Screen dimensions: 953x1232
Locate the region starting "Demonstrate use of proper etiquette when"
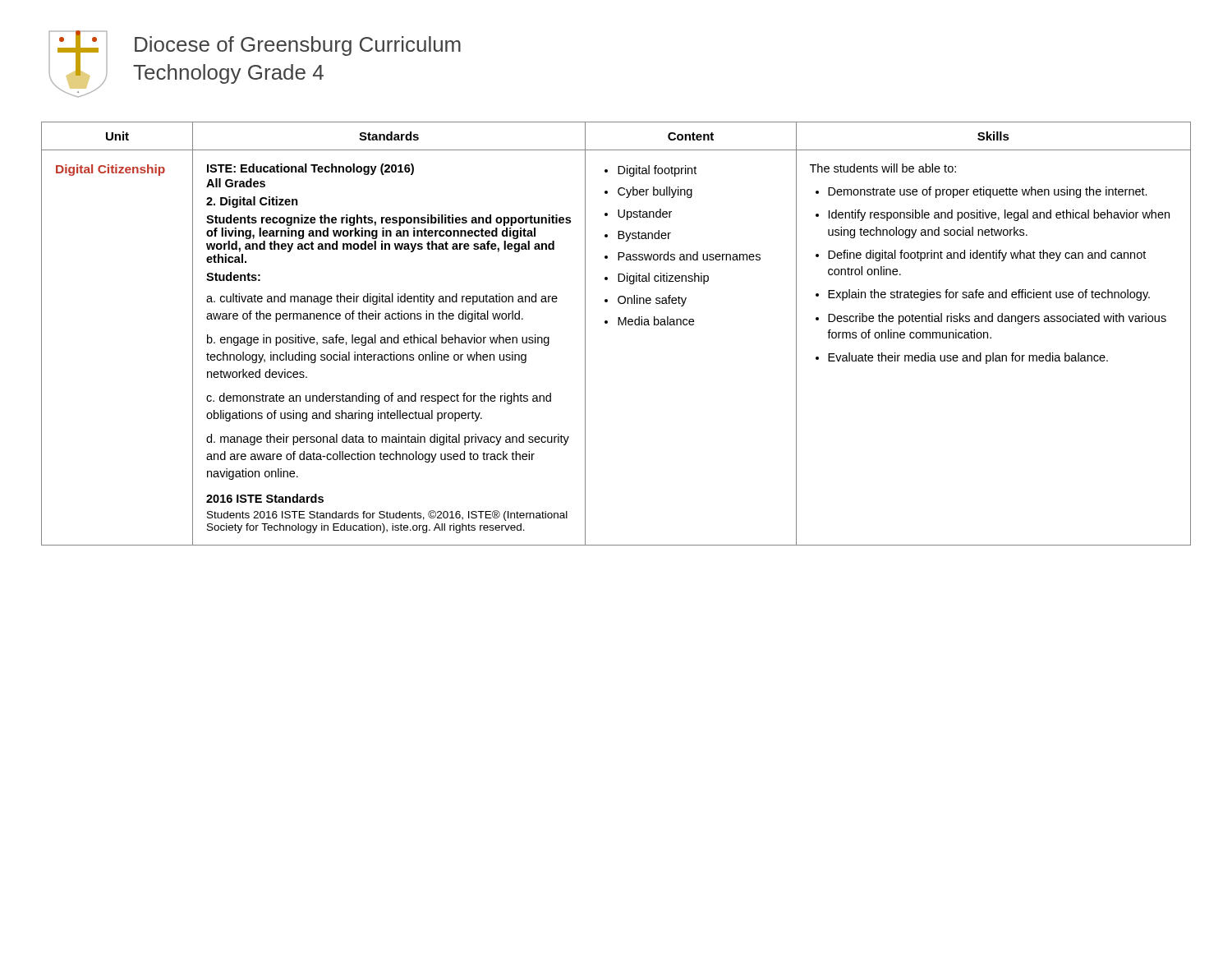pyautogui.click(x=988, y=191)
